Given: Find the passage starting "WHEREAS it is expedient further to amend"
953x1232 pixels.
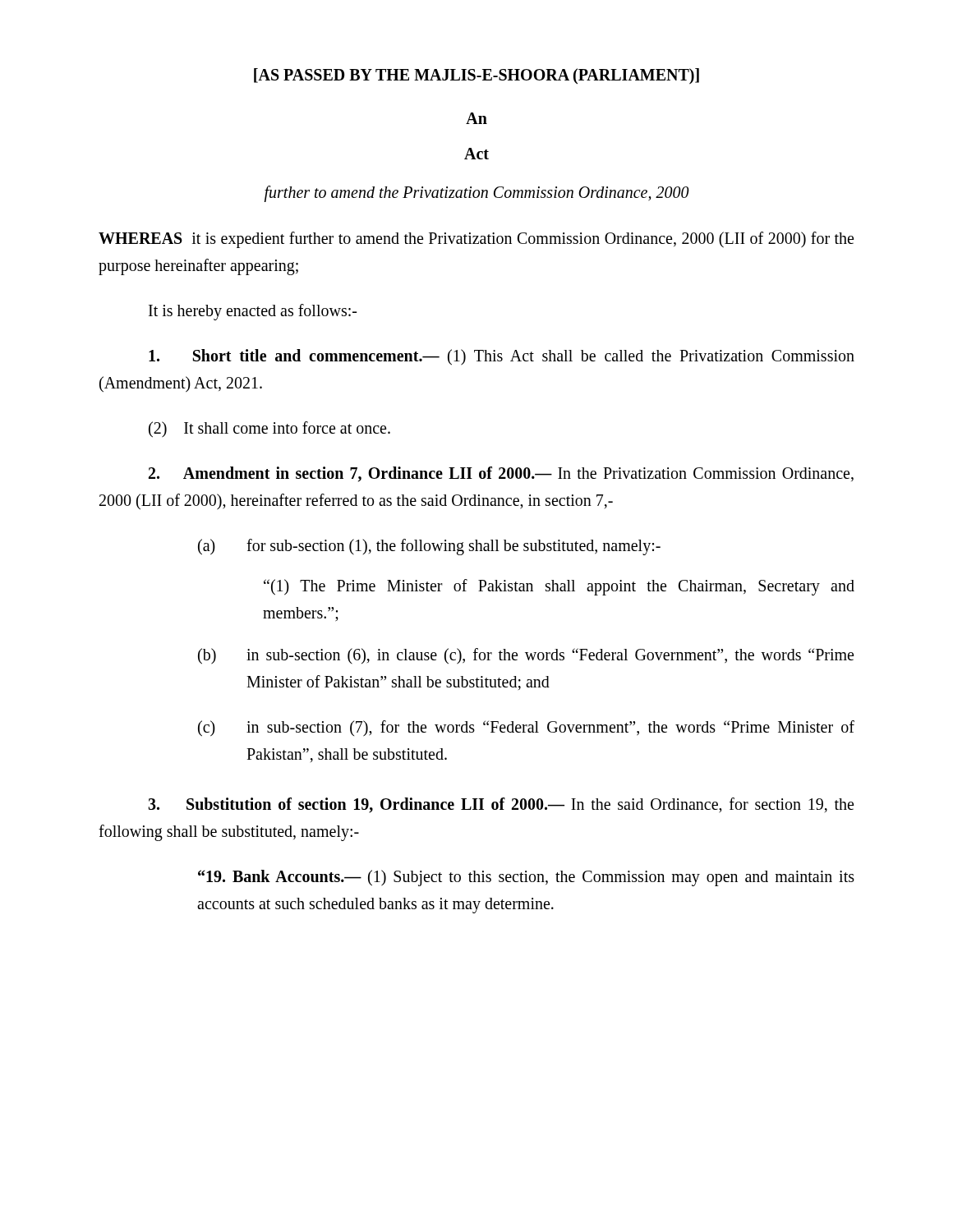Looking at the screenshot, I should coord(476,252).
